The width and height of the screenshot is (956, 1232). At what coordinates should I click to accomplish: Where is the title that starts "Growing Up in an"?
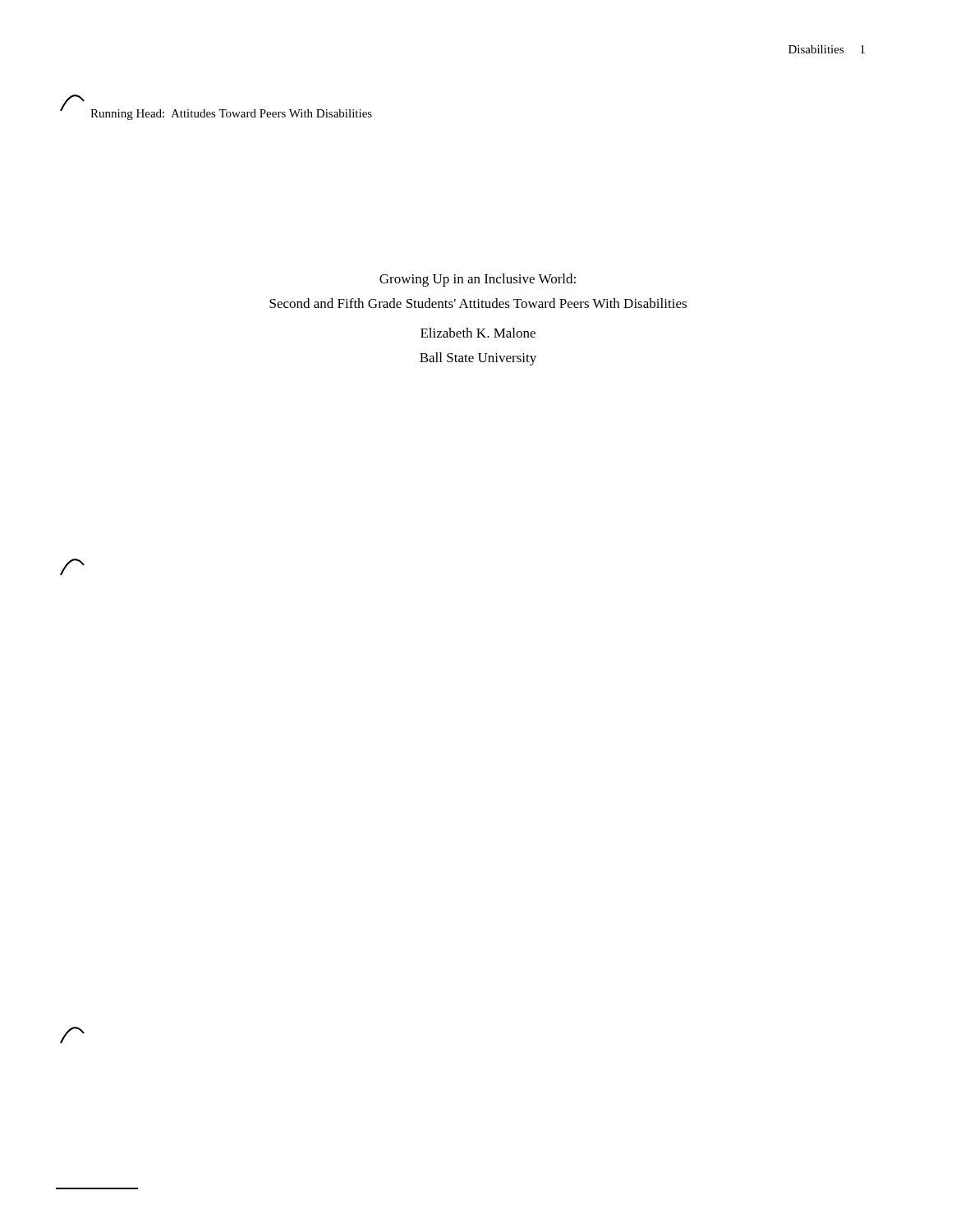(x=478, y=319)
